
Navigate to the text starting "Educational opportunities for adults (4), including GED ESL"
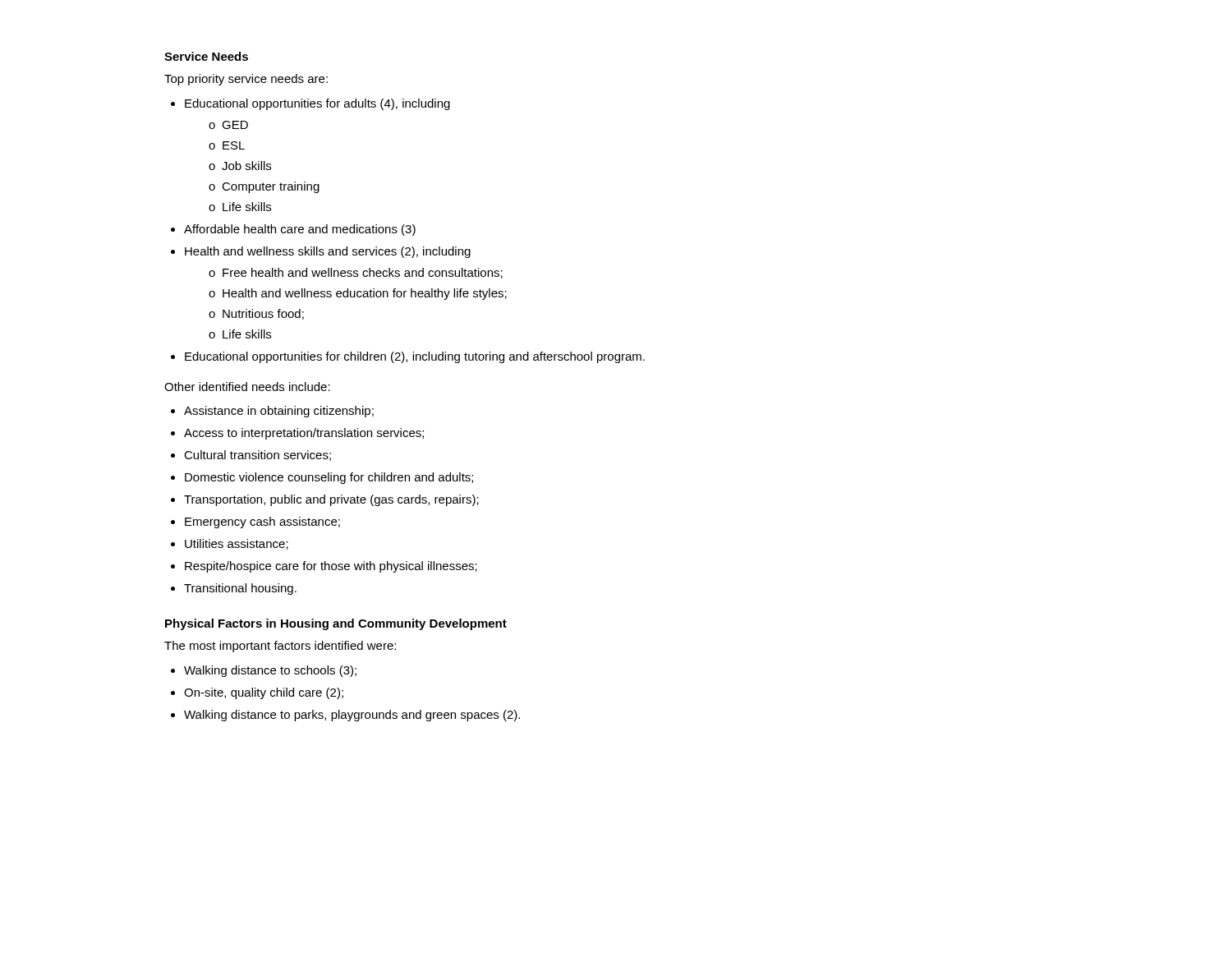317,104
